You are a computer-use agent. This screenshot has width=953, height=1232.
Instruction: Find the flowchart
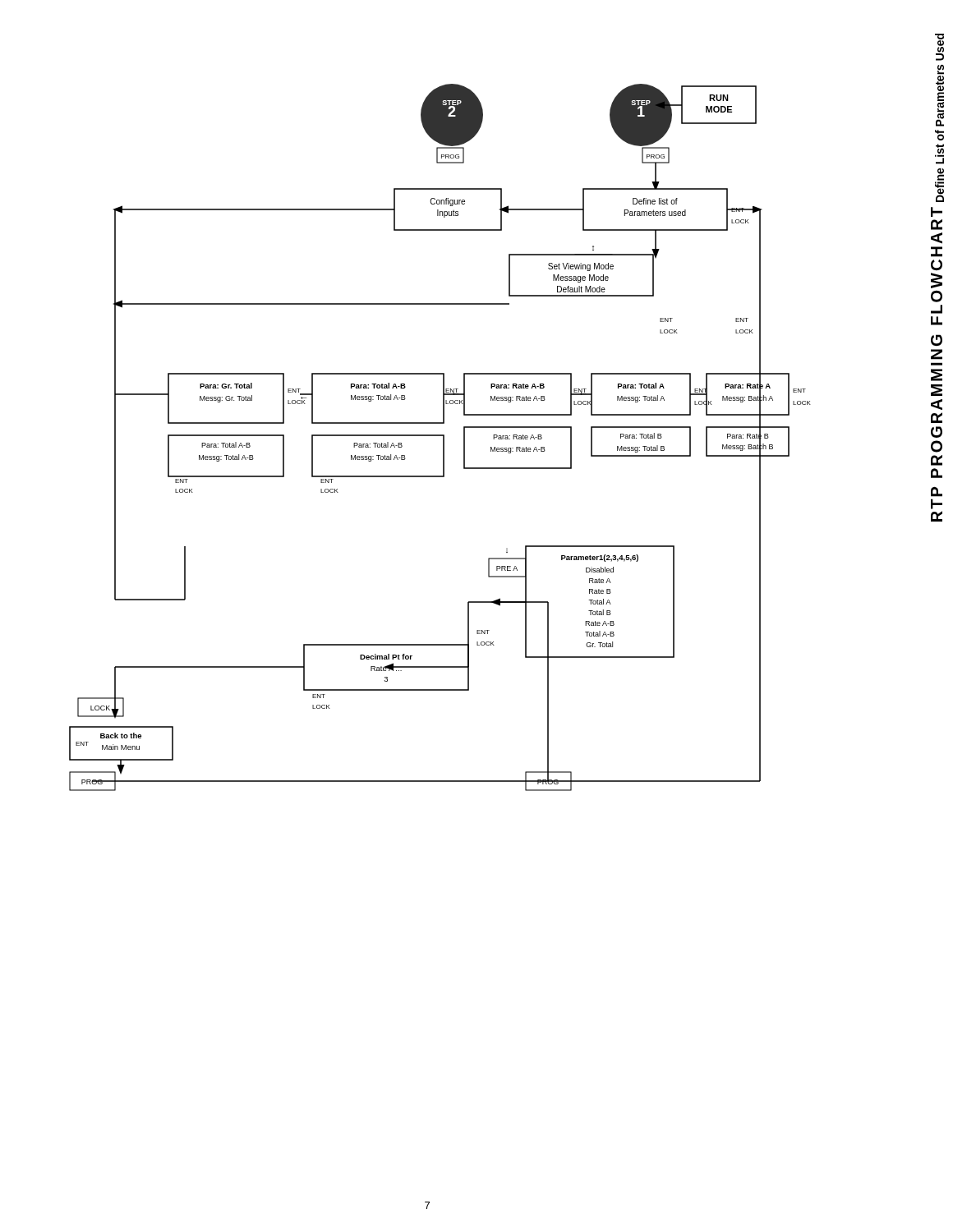[x=427, y=608]
